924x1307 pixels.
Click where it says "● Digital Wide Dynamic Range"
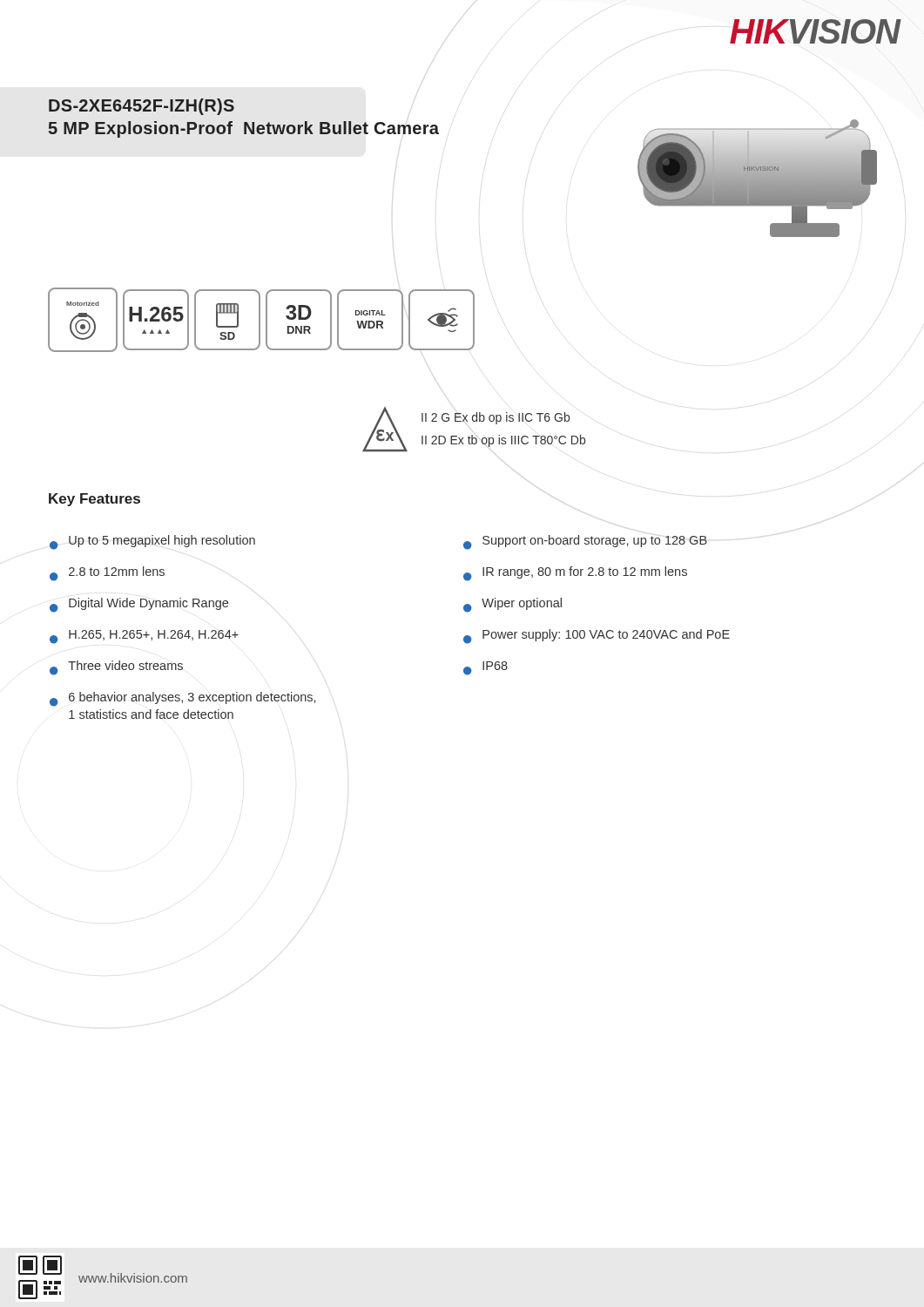coord(138,607)
